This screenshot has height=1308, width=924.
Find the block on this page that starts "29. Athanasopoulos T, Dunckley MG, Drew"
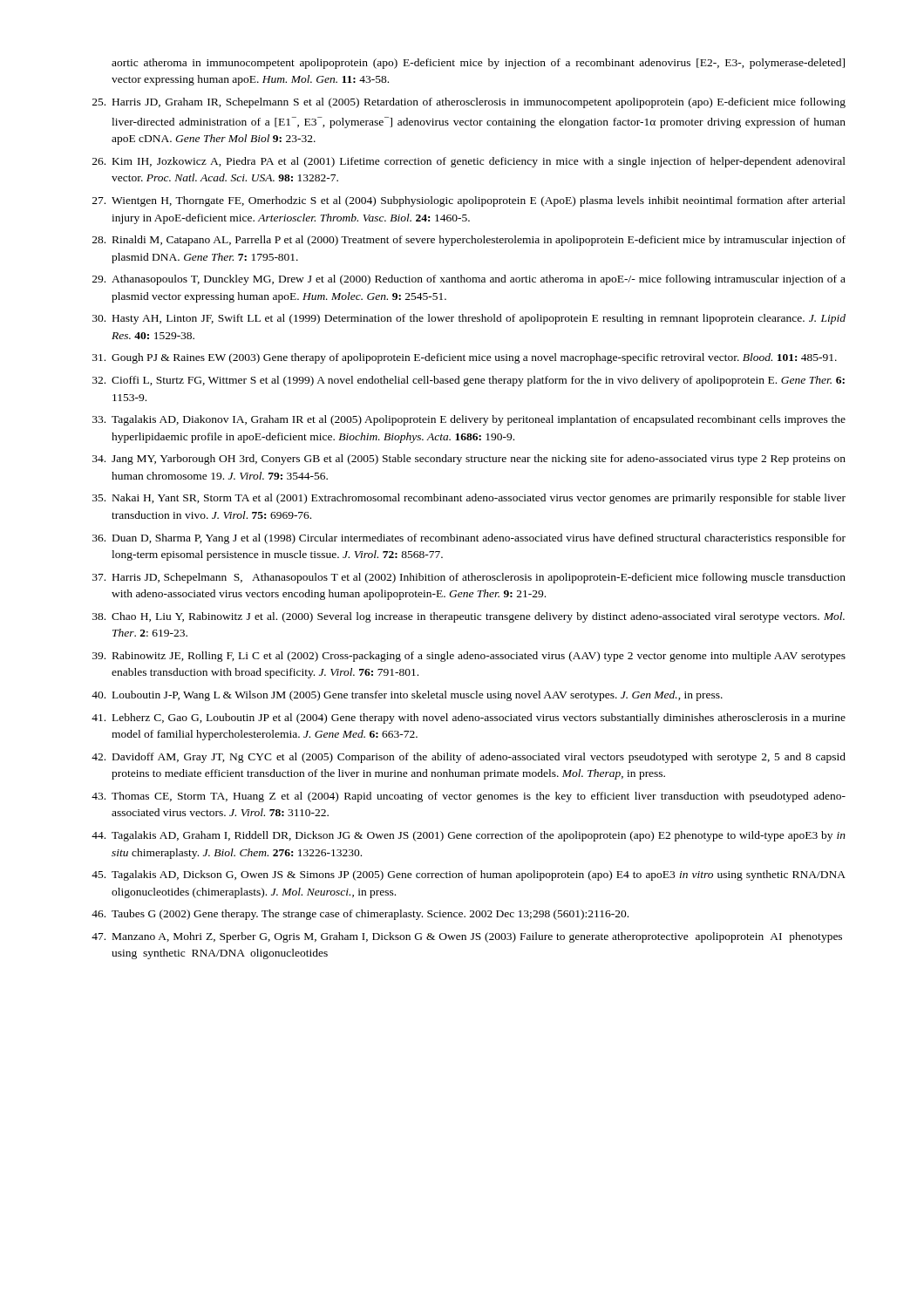462,288
